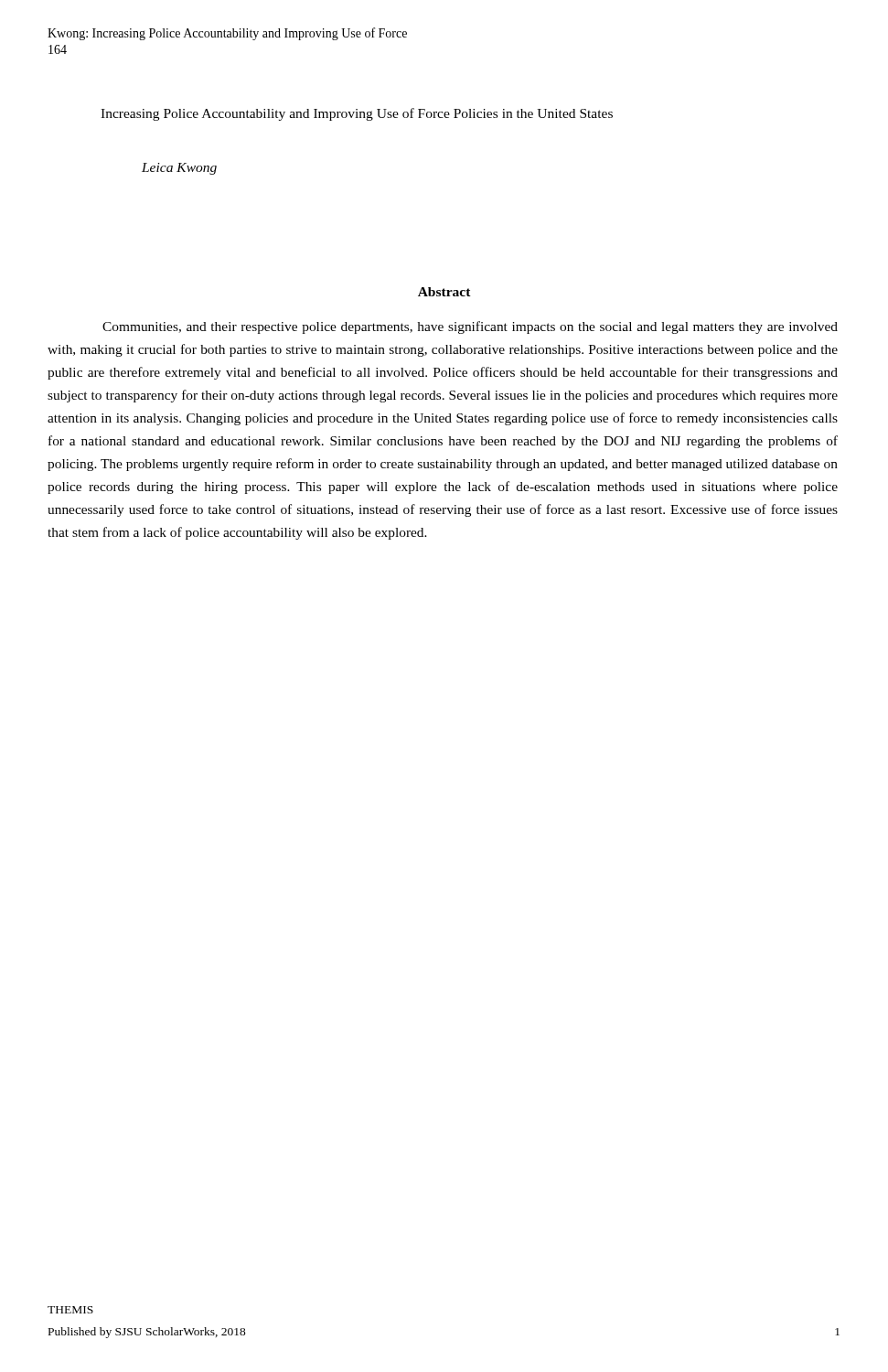The height and width of the screenshot is (1372, 888).
Task: Click the title
Action: tap(357, 113)
